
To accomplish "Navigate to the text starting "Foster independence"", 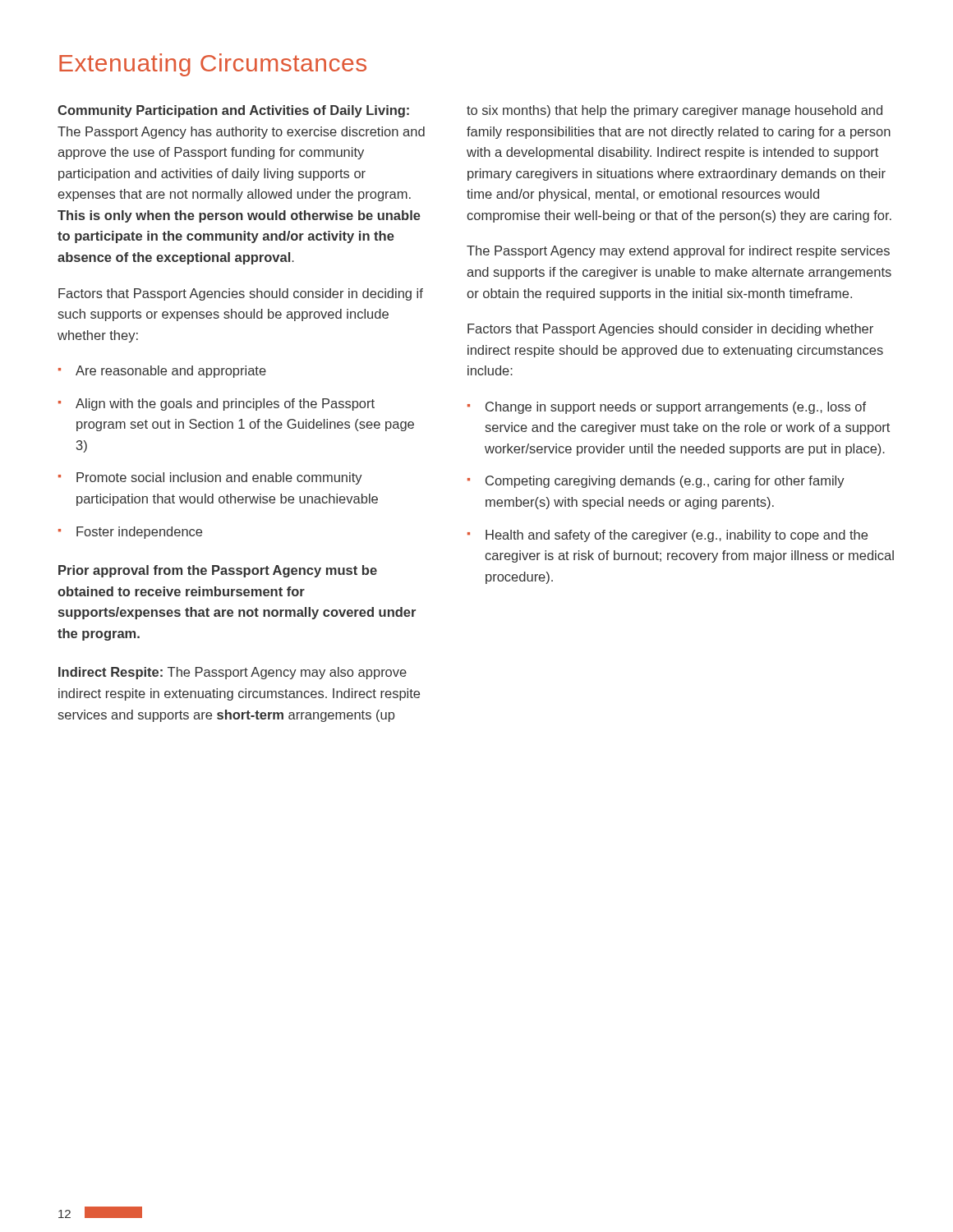I will pyautogui.click(x=139, y=531).
